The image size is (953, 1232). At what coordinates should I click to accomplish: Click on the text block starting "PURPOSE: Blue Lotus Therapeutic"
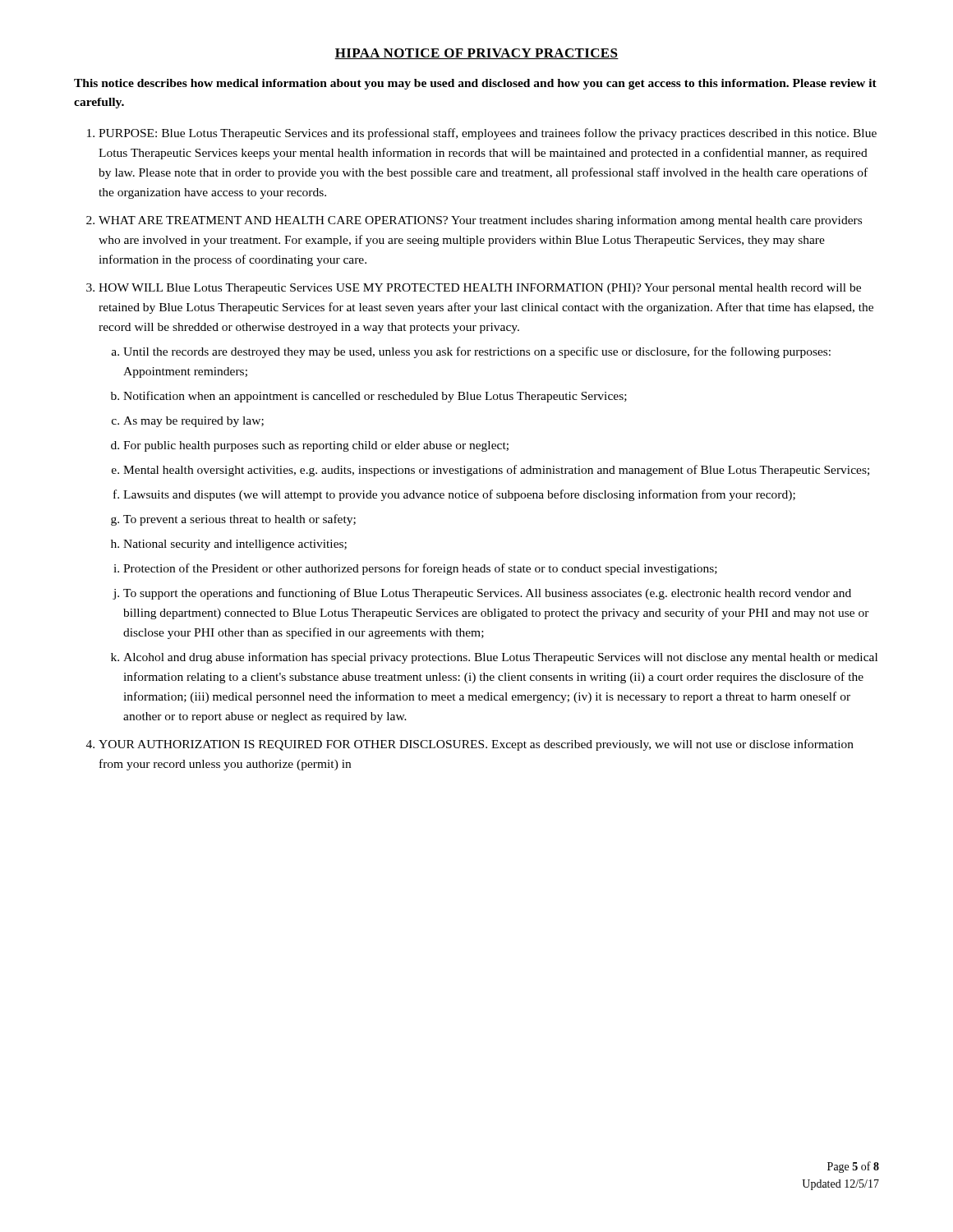488,162
